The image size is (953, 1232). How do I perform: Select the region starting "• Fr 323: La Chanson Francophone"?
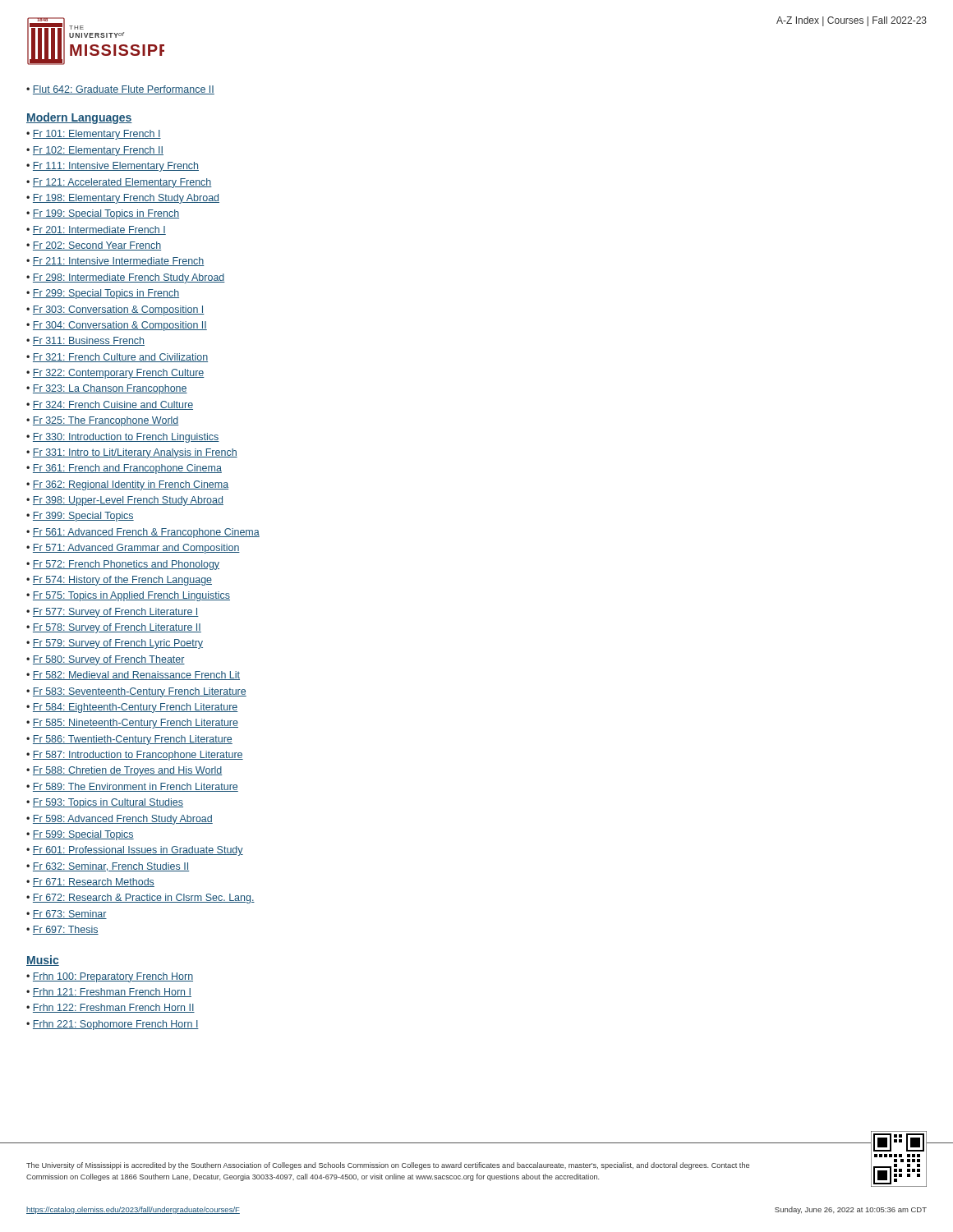(x=107, y=389)
